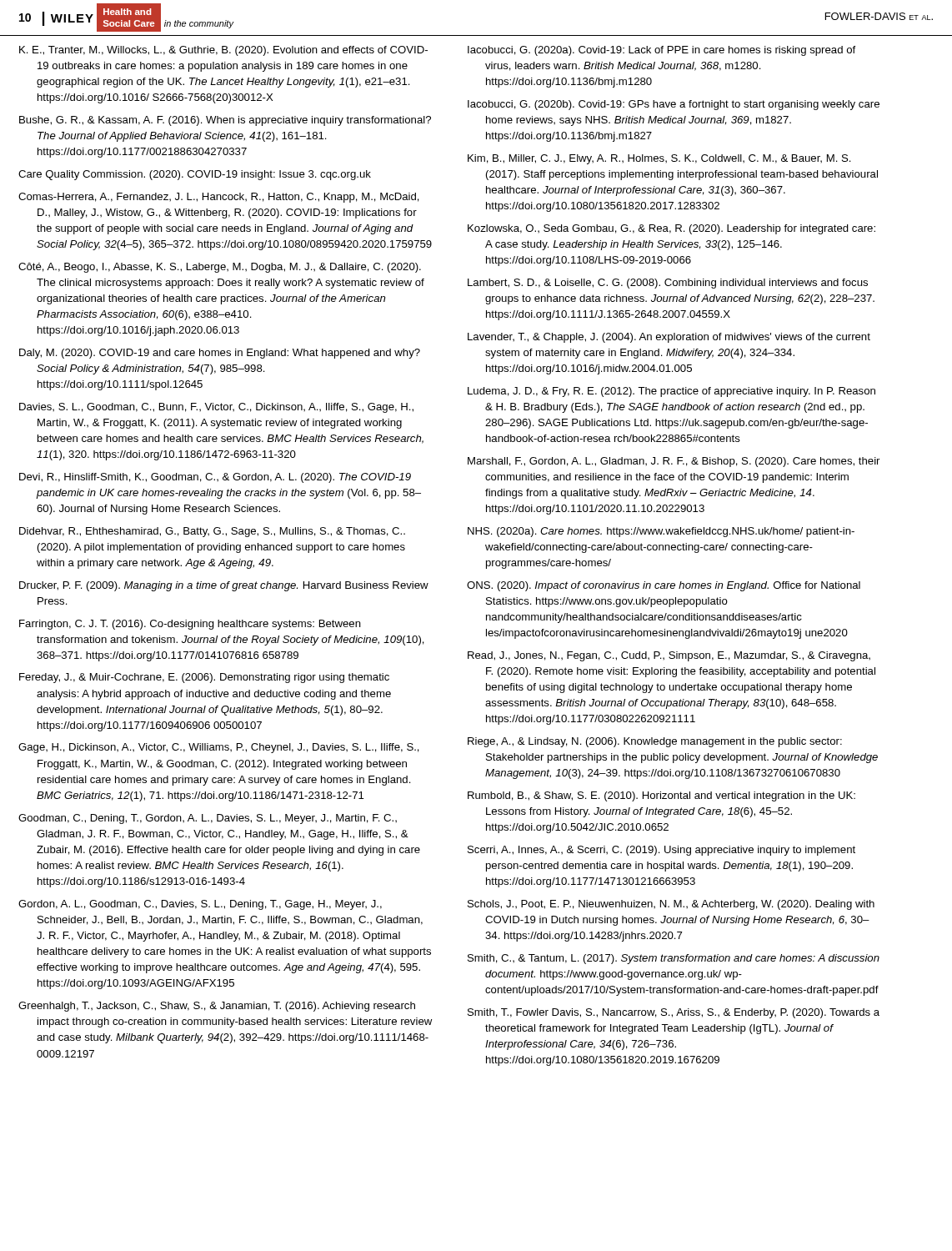Navigate to the text starting "Kim, B., Miller, C."
Viewport: 952px width, 1251px height.
pos(673,182)
